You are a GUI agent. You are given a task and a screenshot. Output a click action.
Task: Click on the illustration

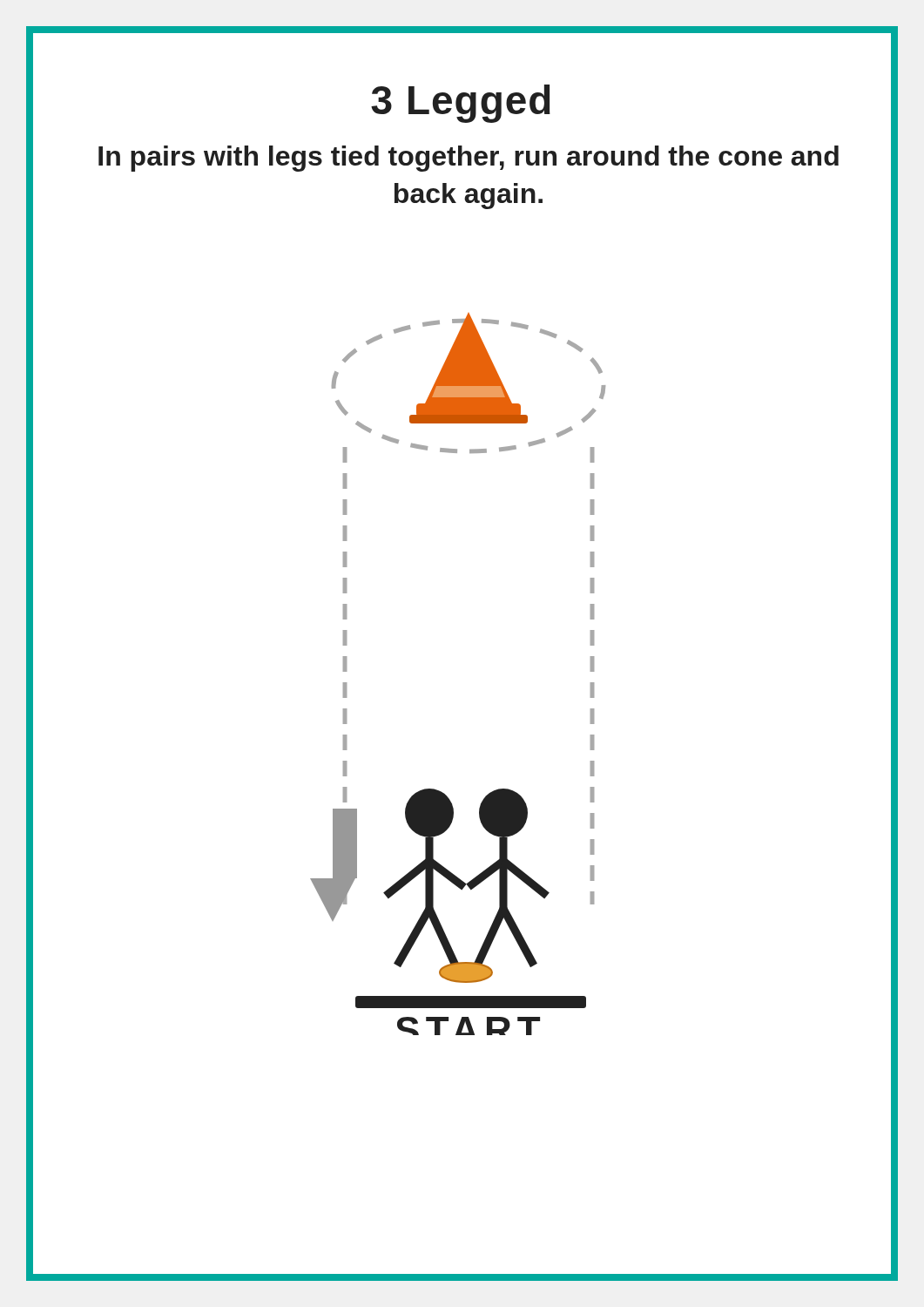click(x=469, y=643)
